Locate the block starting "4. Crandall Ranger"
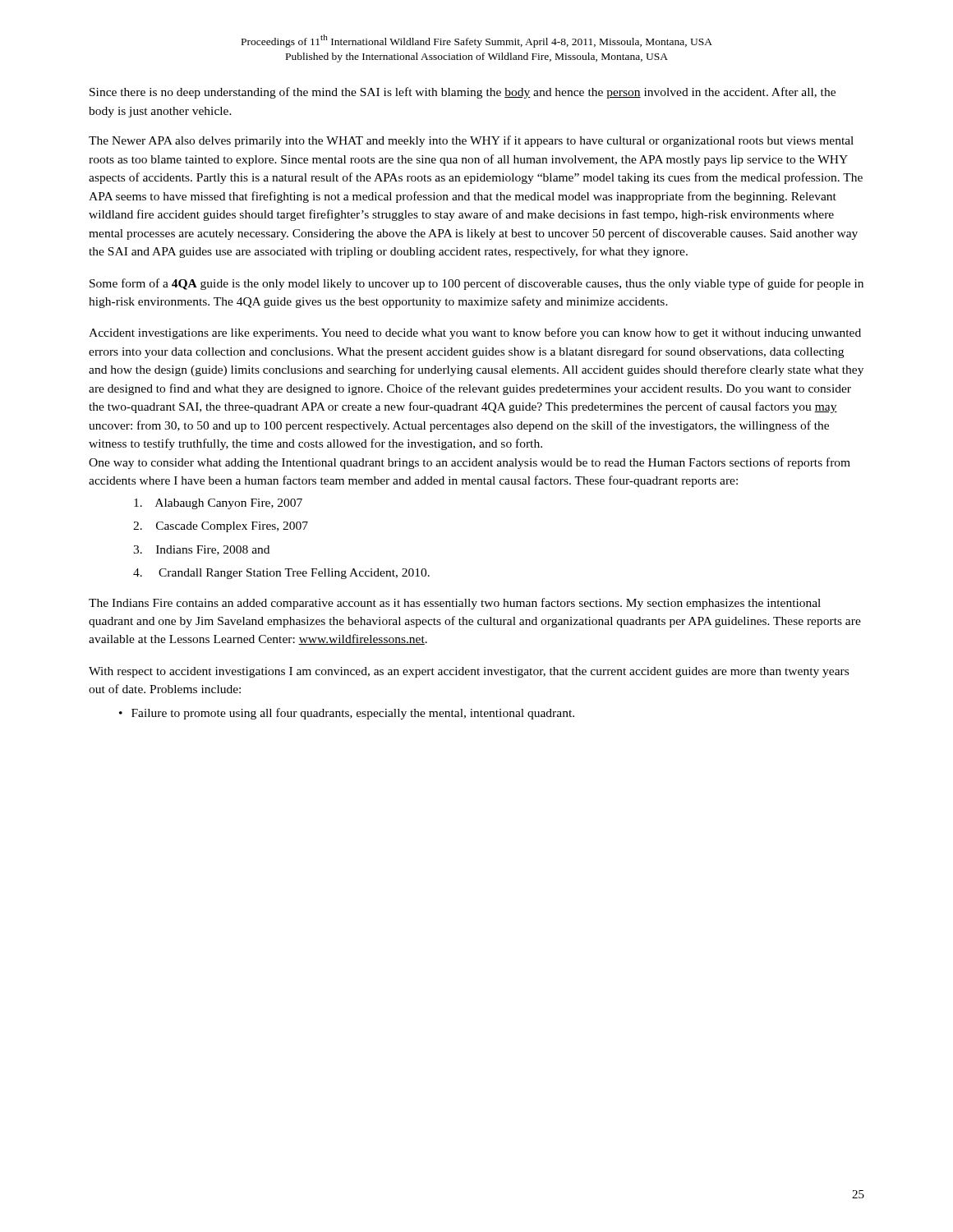The image size is (953, 1232). point(282,572)
